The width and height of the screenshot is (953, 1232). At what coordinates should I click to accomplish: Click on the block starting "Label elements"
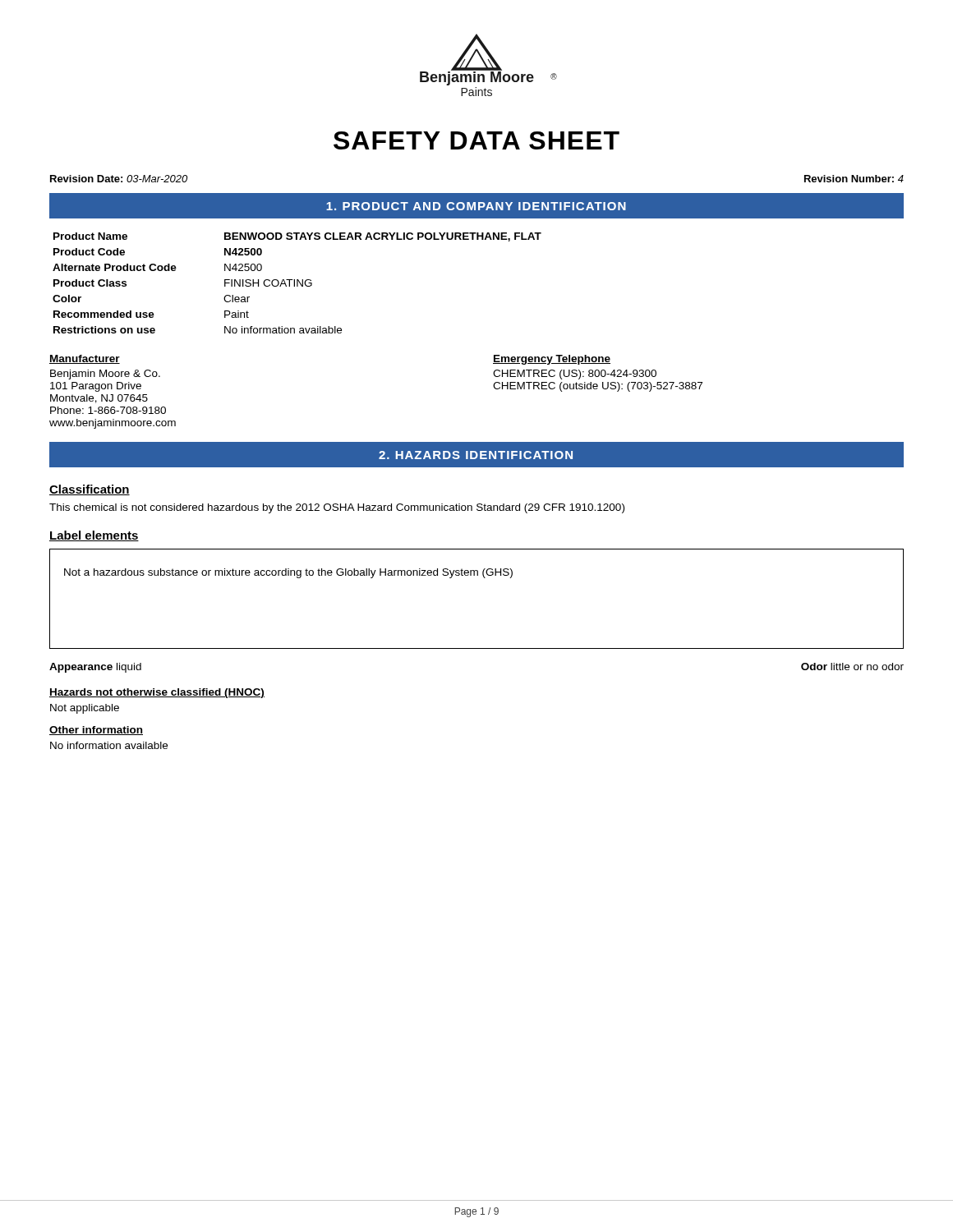coord(94,535)
